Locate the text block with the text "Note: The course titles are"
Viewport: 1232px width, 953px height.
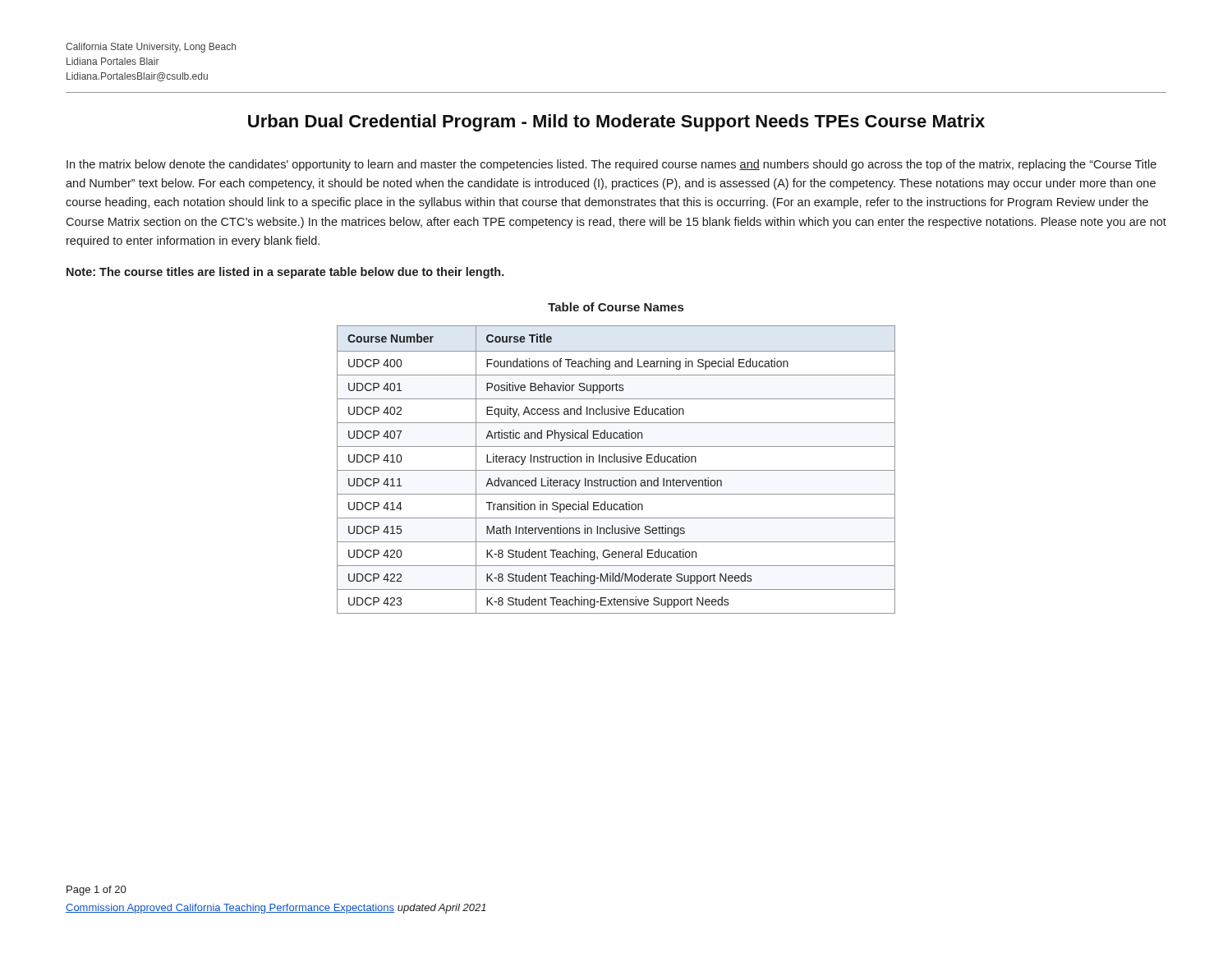(285, 272)
